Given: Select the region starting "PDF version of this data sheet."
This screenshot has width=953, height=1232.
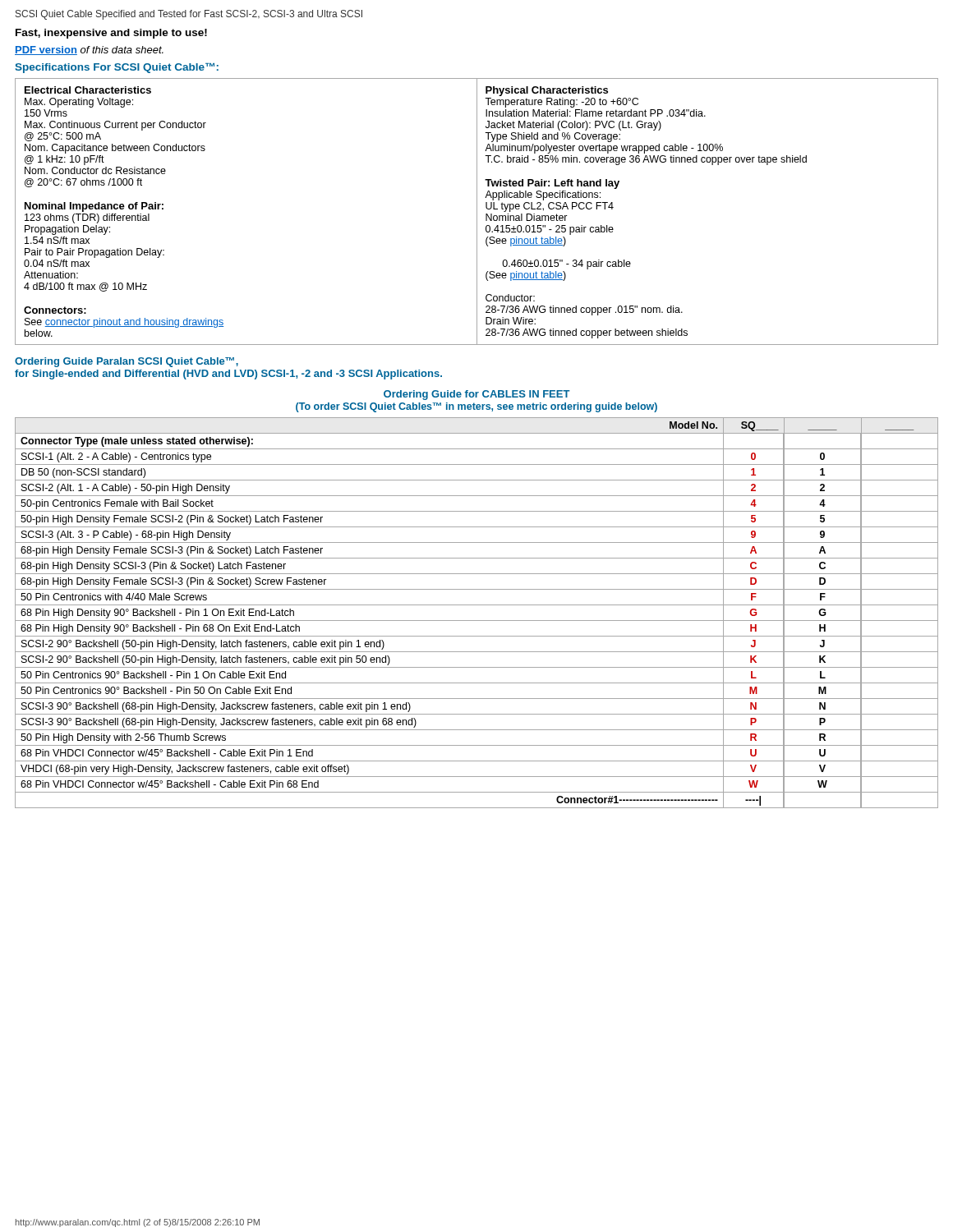Looking at the screenshot, I should [90, 50].
